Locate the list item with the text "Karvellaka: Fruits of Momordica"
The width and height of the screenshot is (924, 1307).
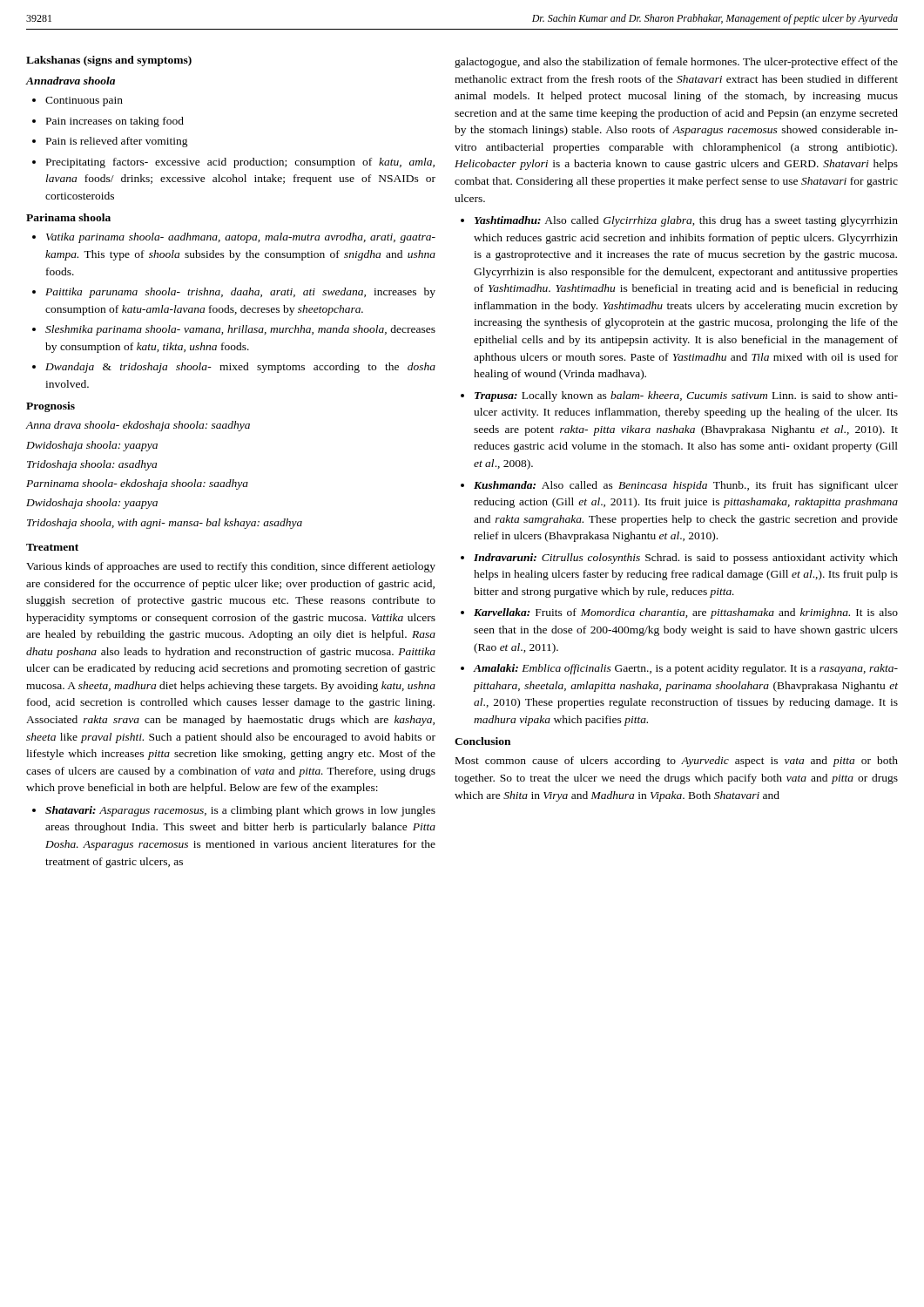click(x=686, y=630)
